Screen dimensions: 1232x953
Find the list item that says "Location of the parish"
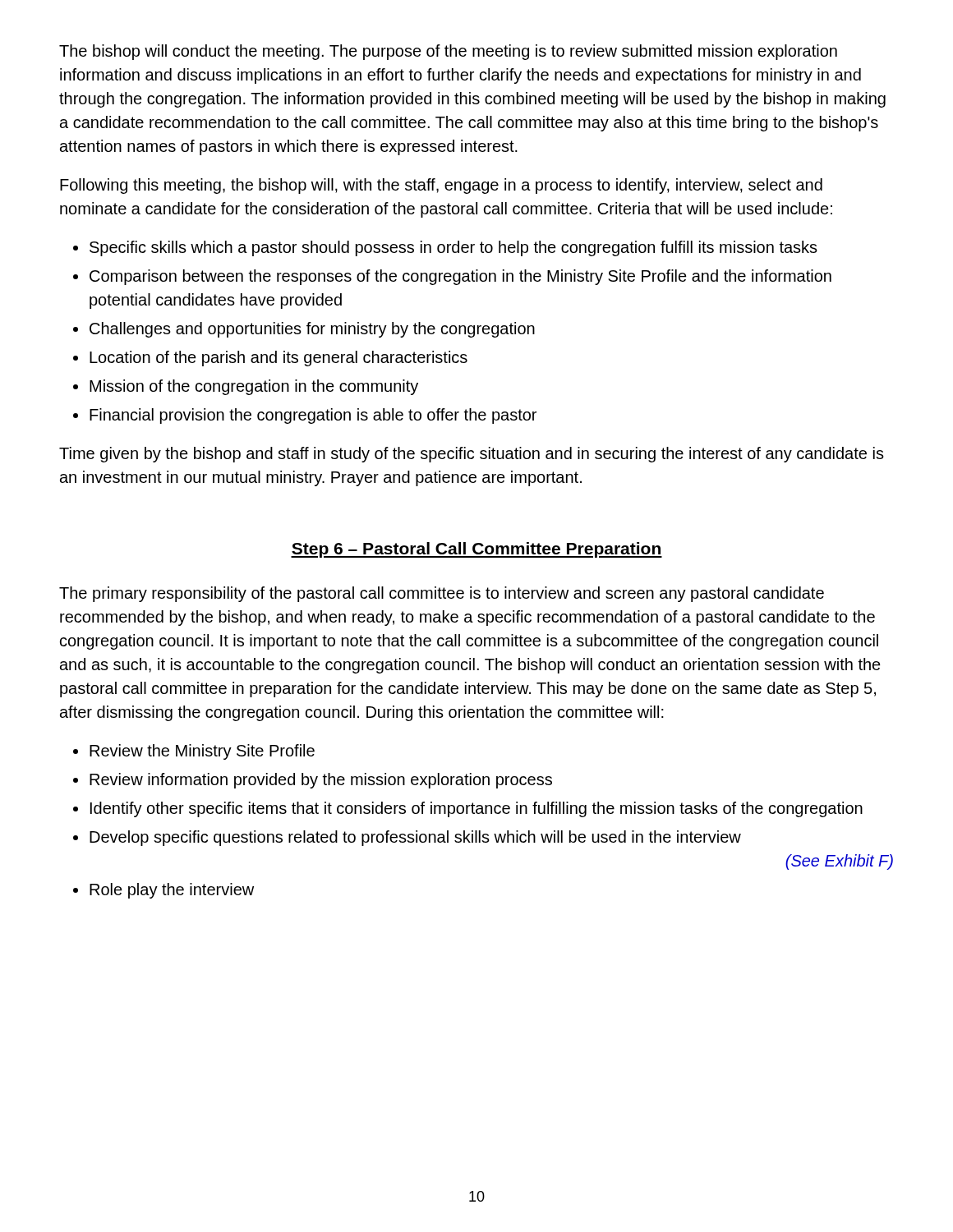279,359
